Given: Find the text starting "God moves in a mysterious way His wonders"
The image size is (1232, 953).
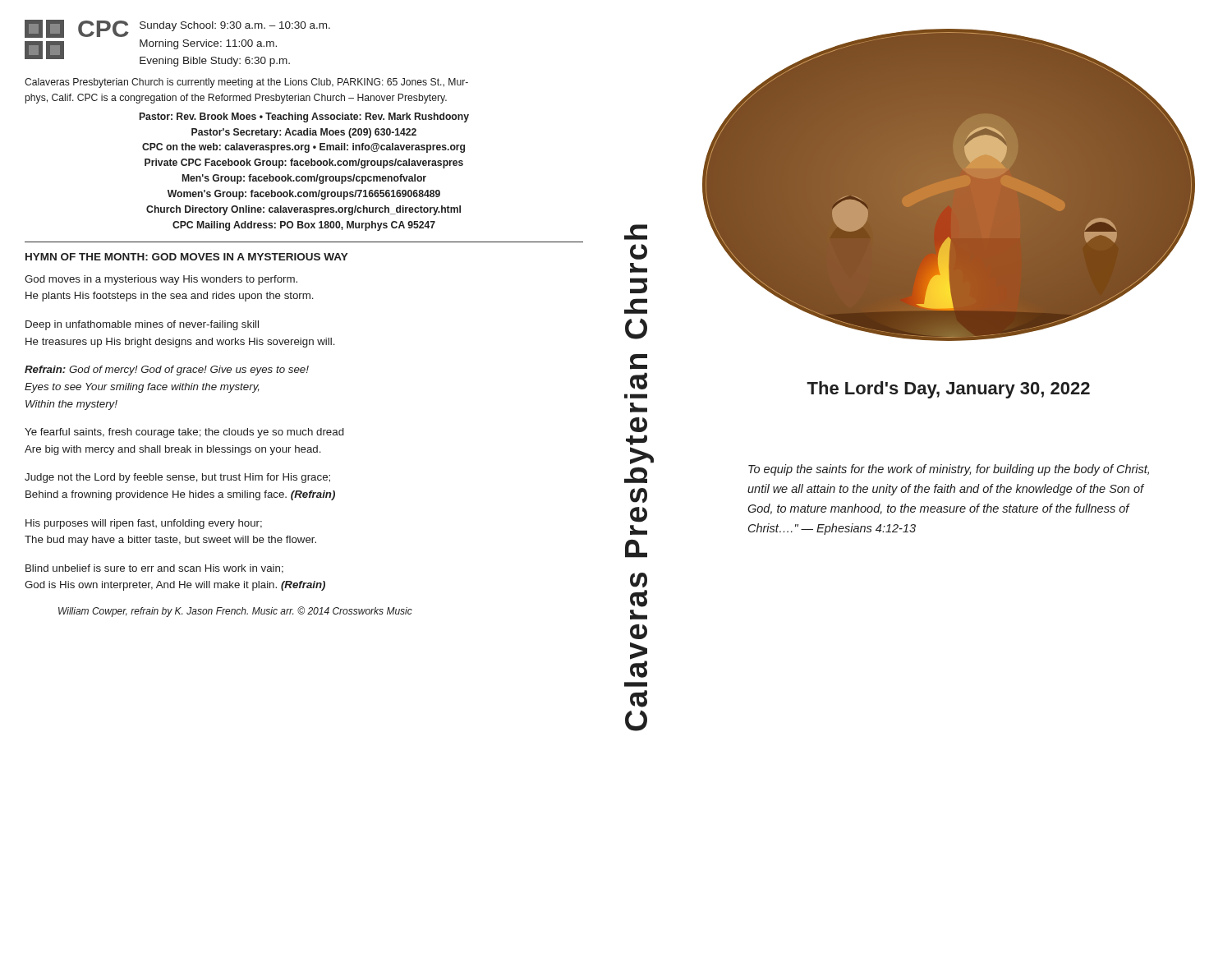Looking at the screenshot, I should click(169, 287).
